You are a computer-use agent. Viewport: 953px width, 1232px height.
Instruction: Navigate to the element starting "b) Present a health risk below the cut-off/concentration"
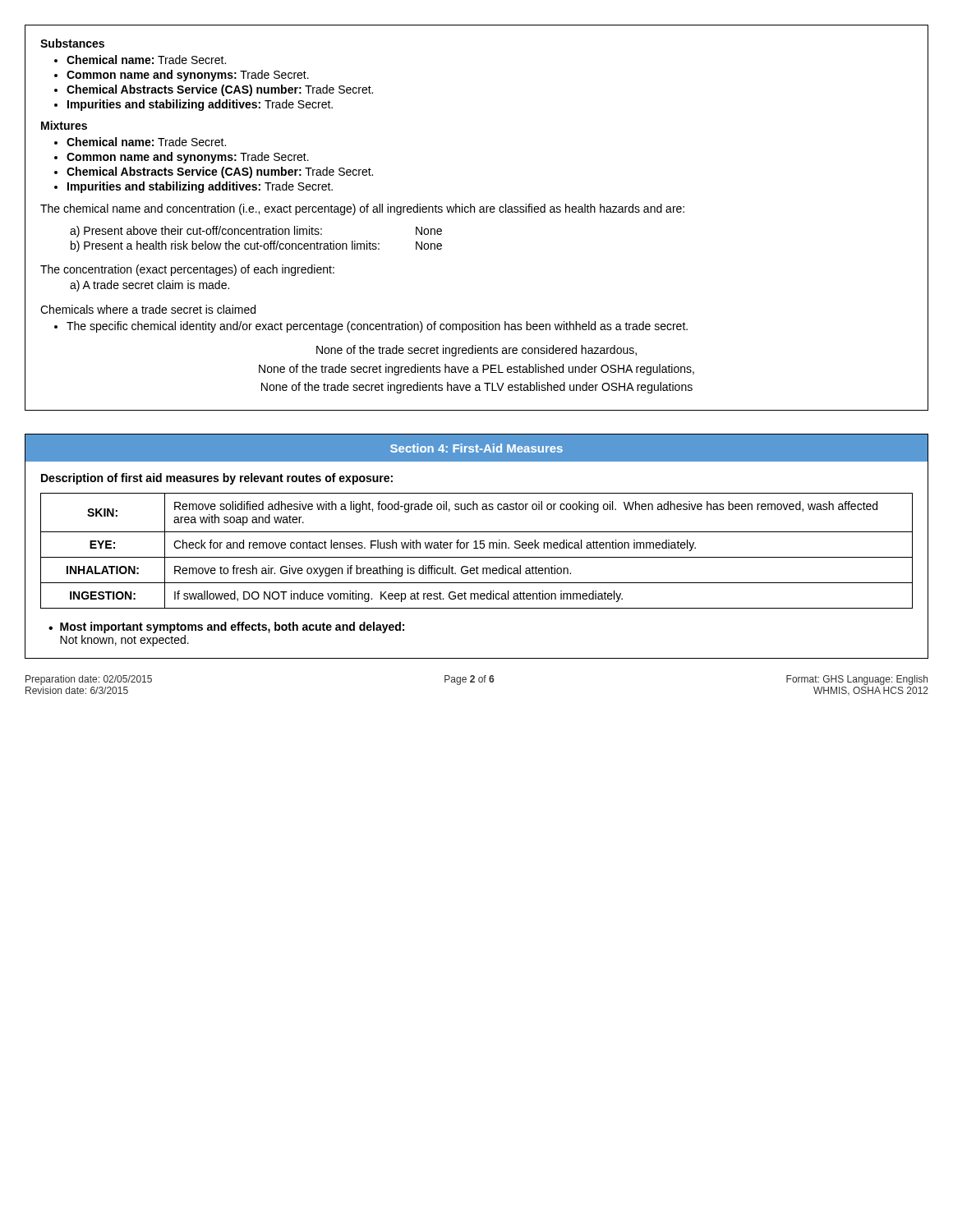(260, 245)
